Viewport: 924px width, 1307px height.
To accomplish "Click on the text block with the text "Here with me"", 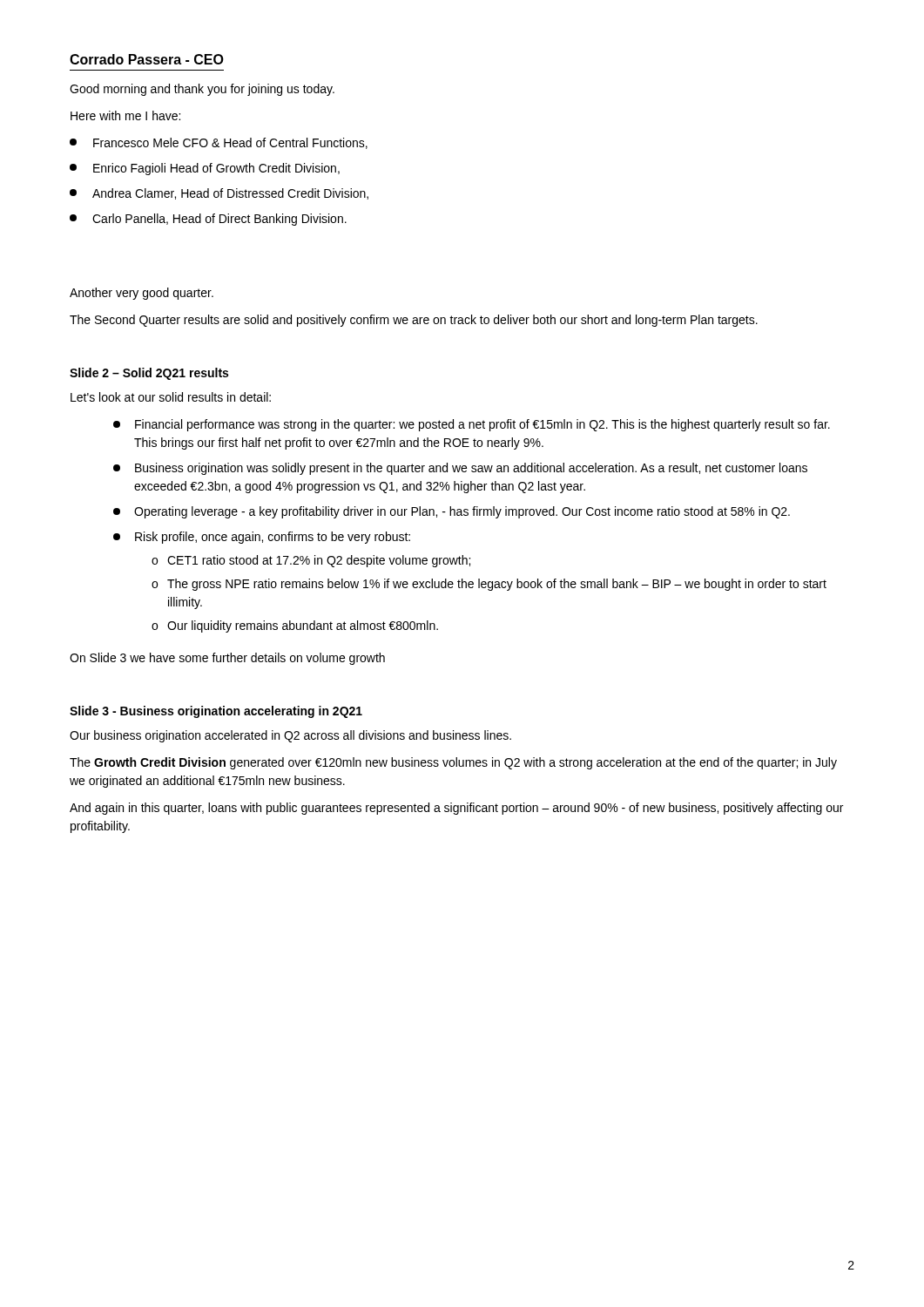I will point(126,116).
